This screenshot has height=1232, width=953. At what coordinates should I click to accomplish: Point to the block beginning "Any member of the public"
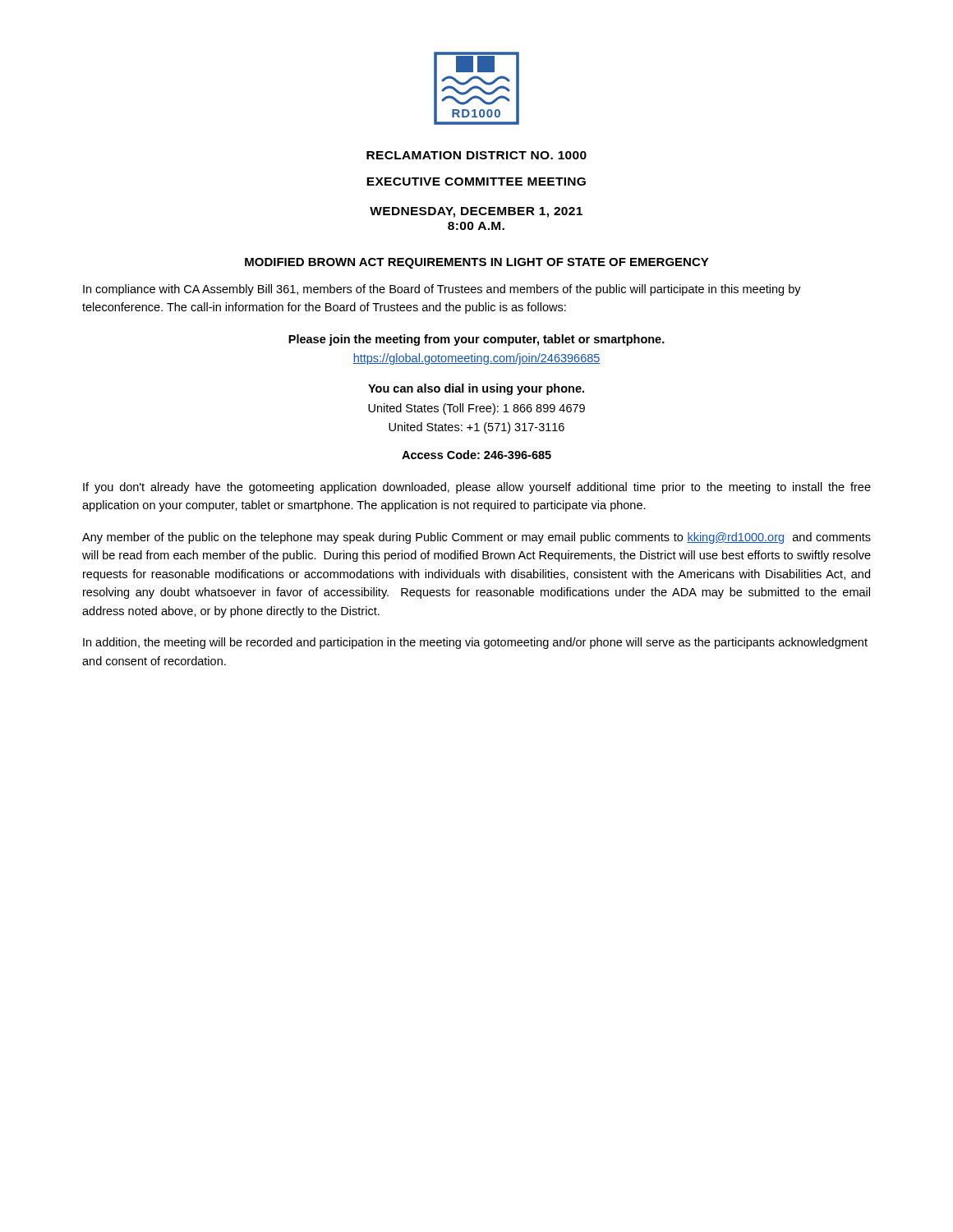[476, 574]
